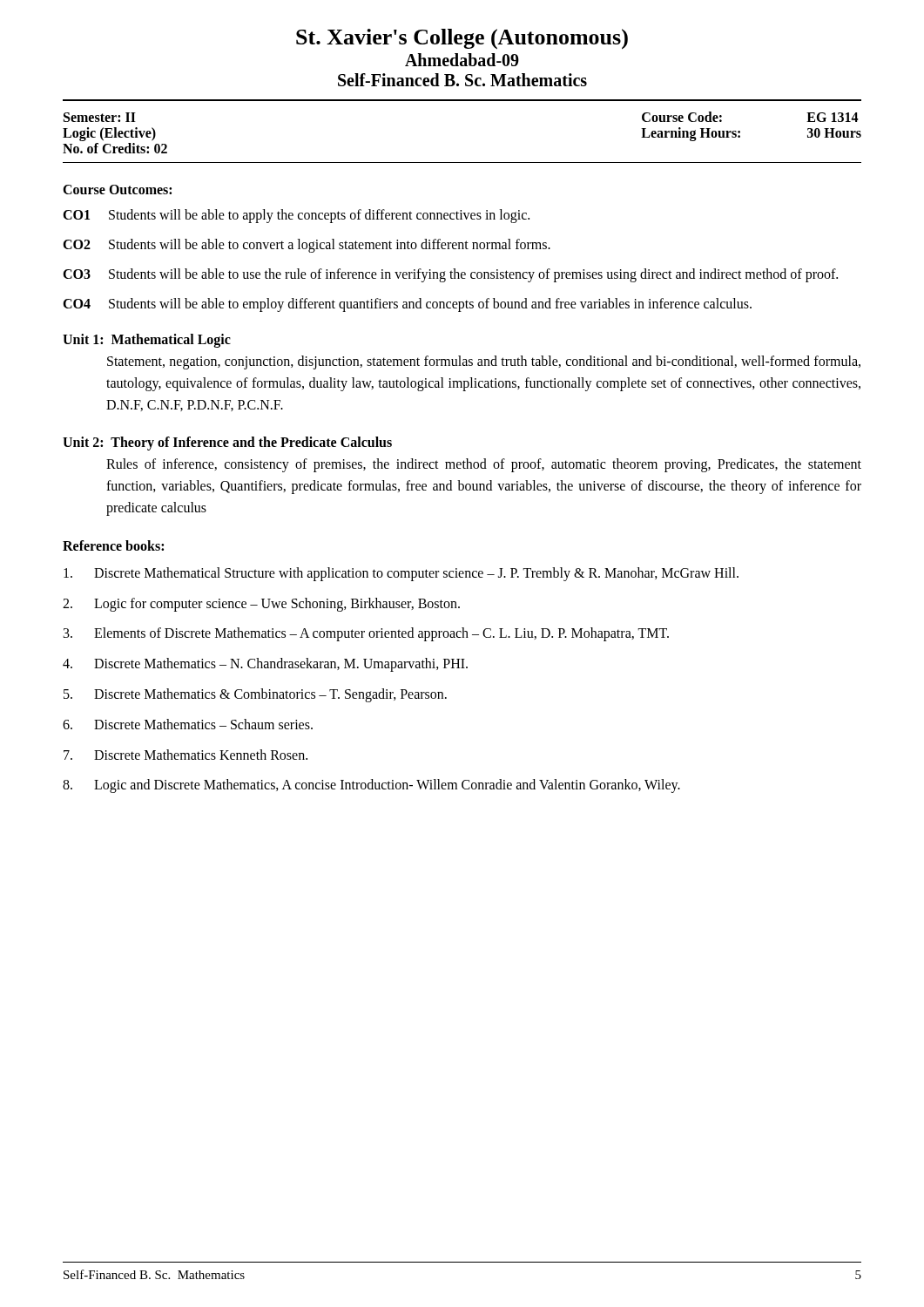Screen dimensions: 1307x924
Task: Click on the list item with the text "CO4 Students will be able to employ different"
Action: click(x=462, y=304)
